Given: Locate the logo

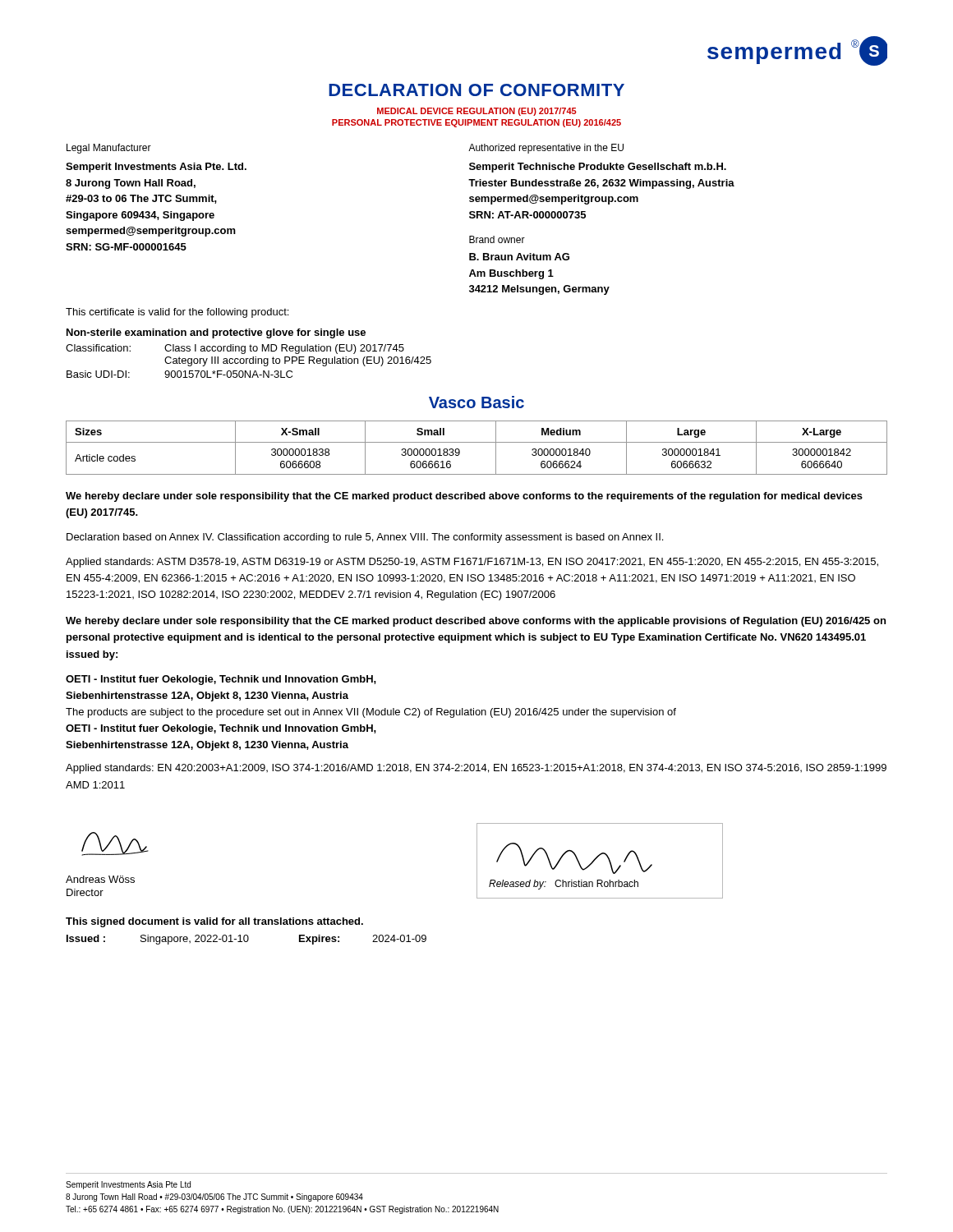Looking at the screenshot, I should pyautogui.click(x=476, y=52).
